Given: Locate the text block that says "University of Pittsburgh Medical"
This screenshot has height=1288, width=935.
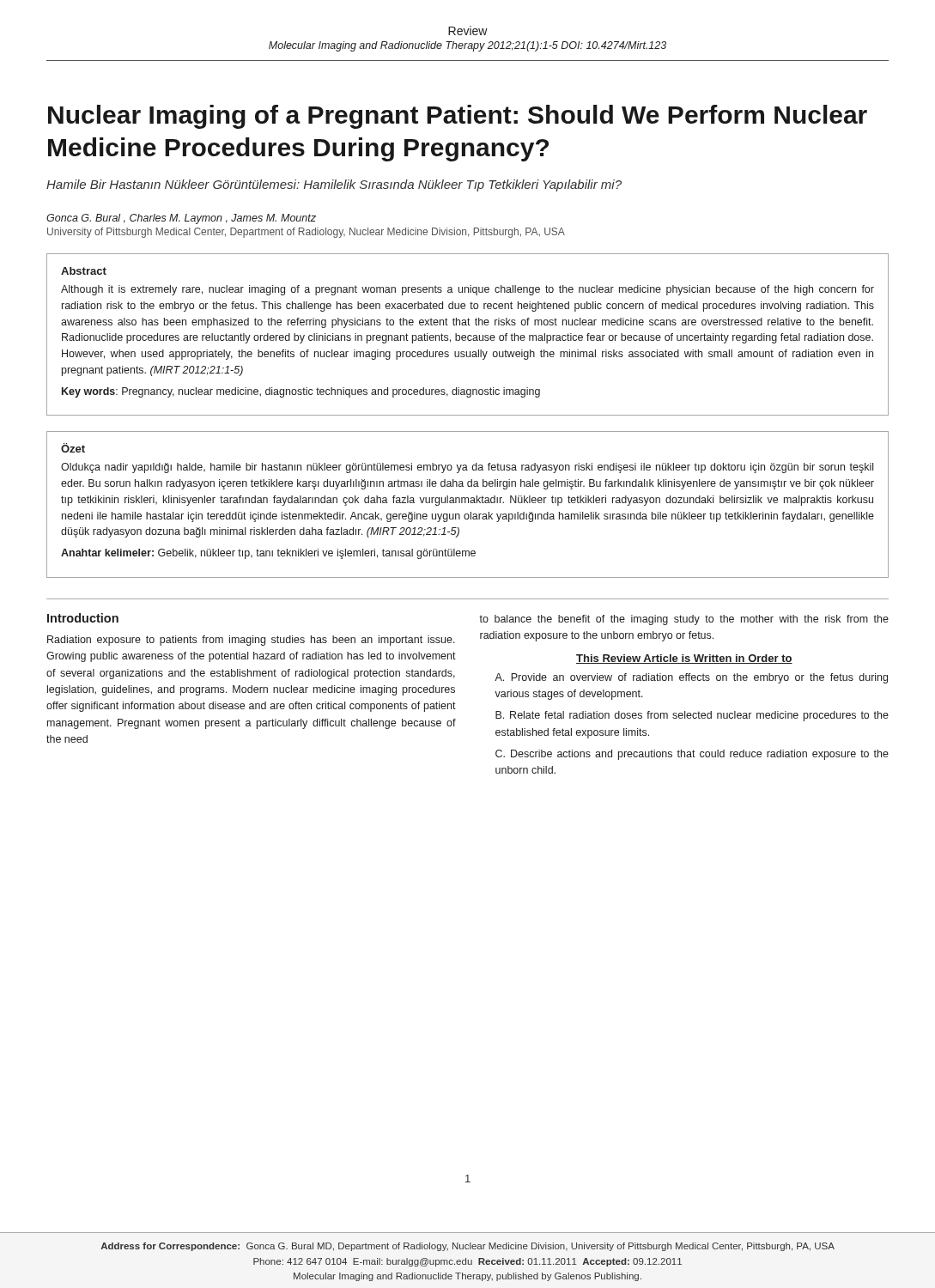Looking at the screenshot, I should (306, 232).
